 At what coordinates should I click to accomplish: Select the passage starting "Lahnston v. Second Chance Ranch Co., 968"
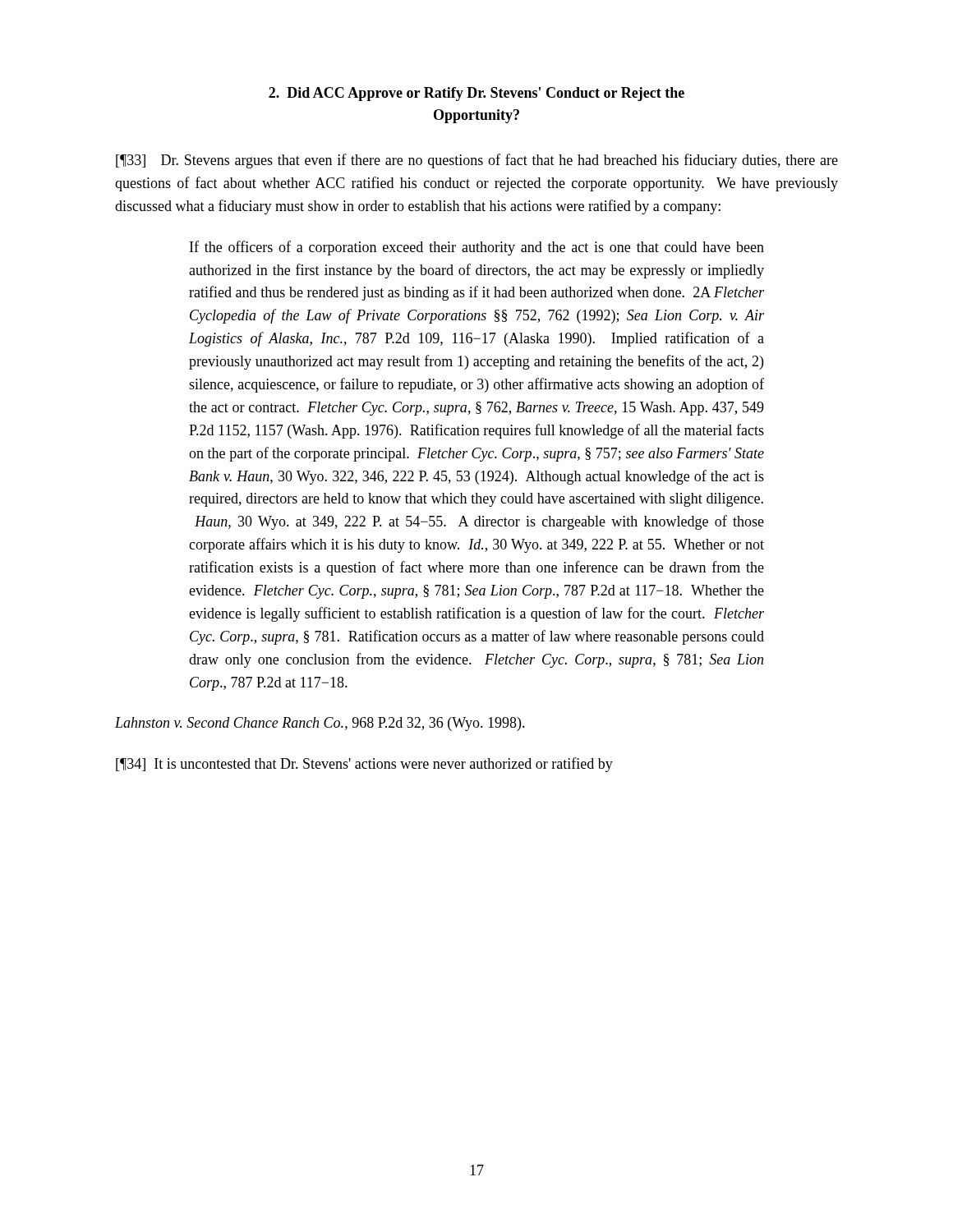pyautogui.click(x=320, y=723)
